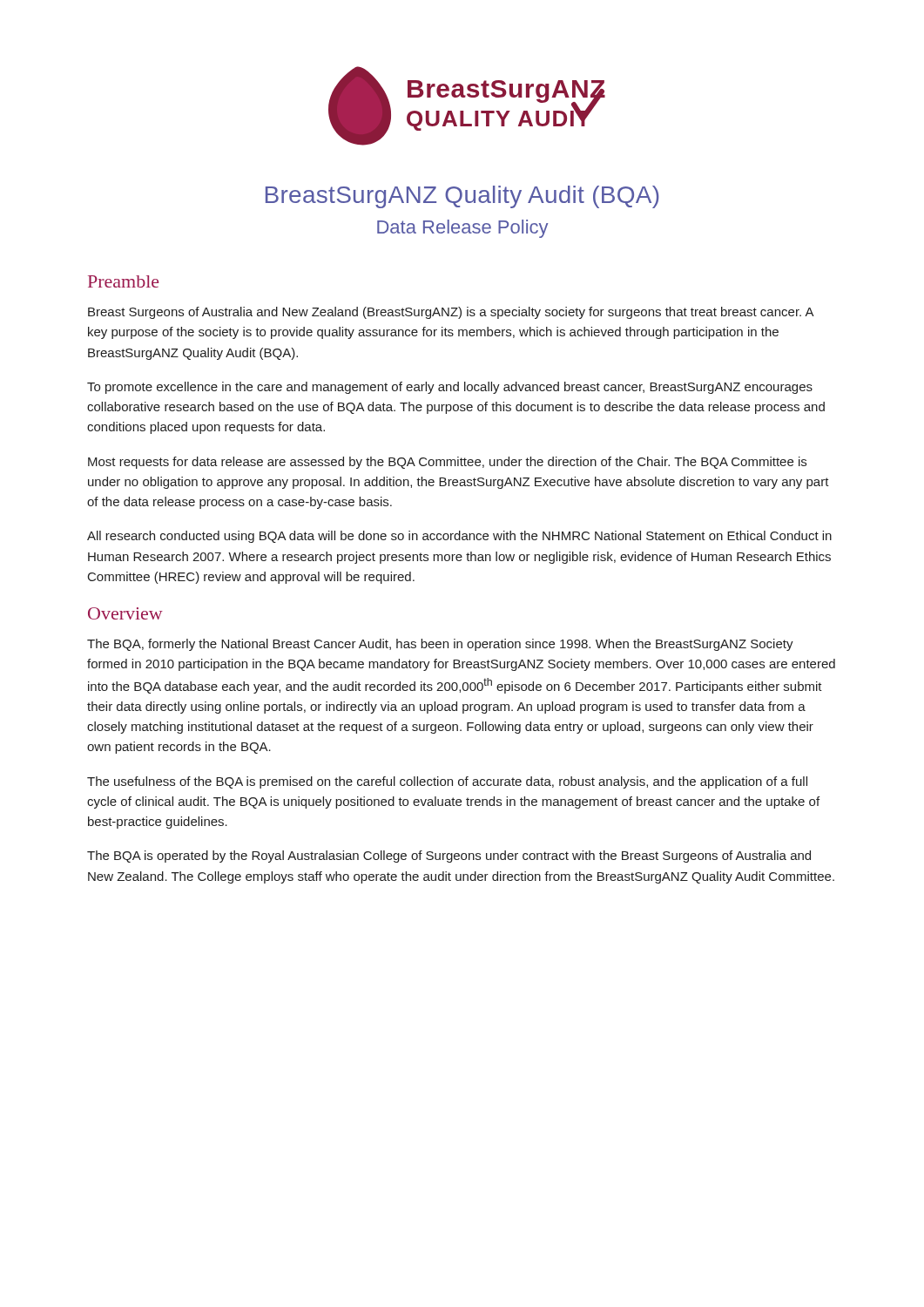
Task: Point to the title beginning "BreastSurgANZ Quality Audit"
Action: (462, 195)
